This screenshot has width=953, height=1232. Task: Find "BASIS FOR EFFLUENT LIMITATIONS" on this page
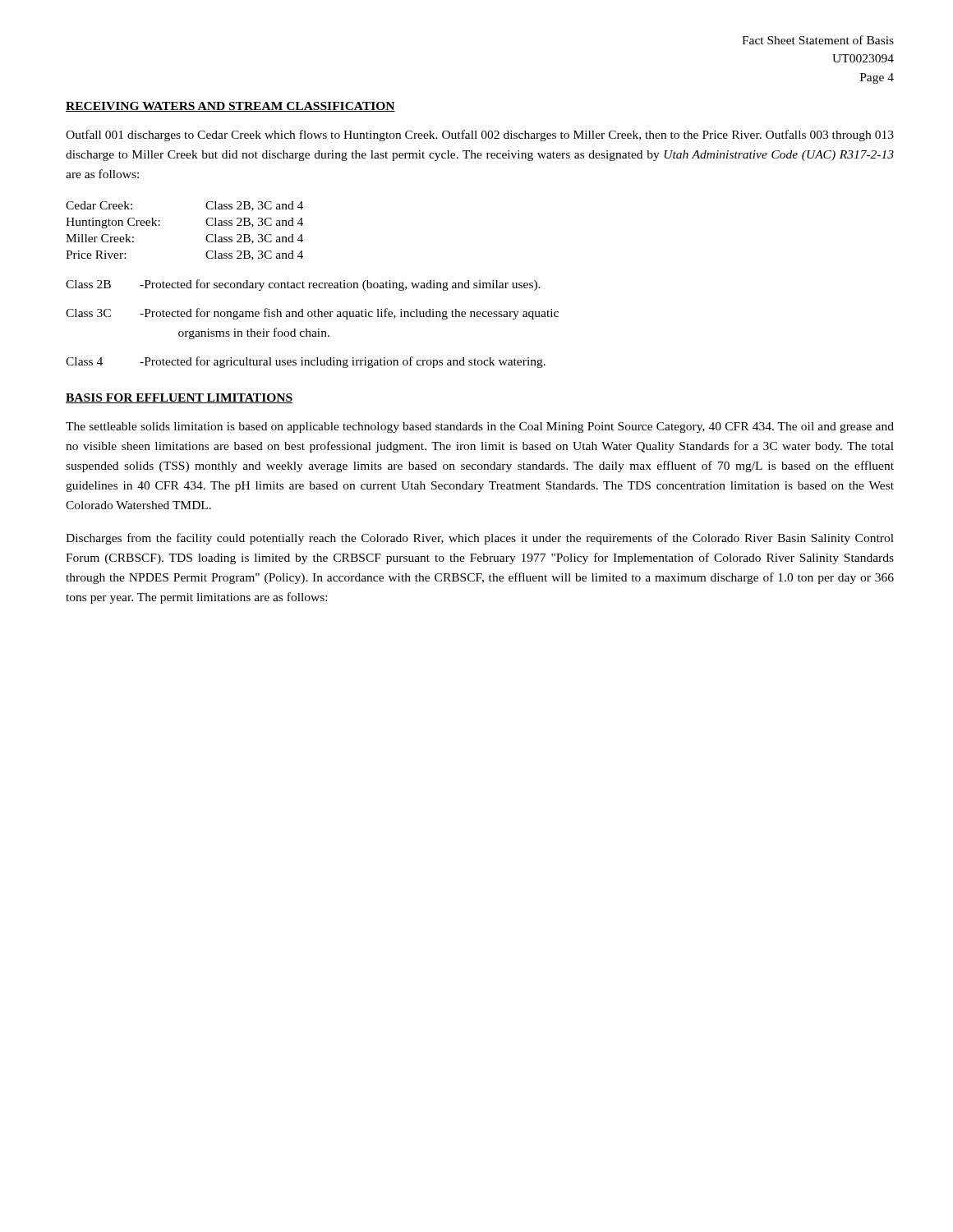click(179, 397)
